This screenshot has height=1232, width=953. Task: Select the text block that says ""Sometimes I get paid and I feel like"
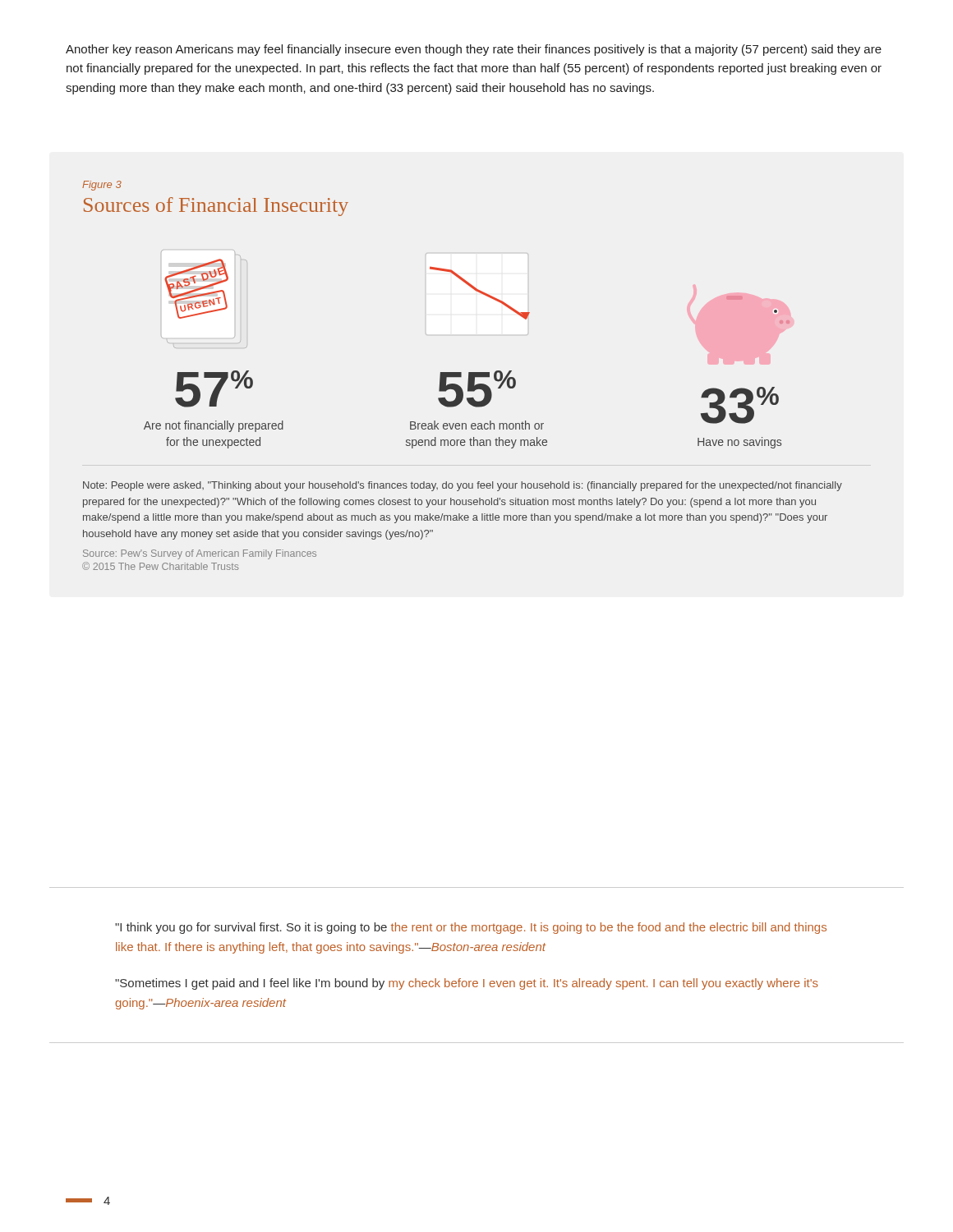(467, 993)
